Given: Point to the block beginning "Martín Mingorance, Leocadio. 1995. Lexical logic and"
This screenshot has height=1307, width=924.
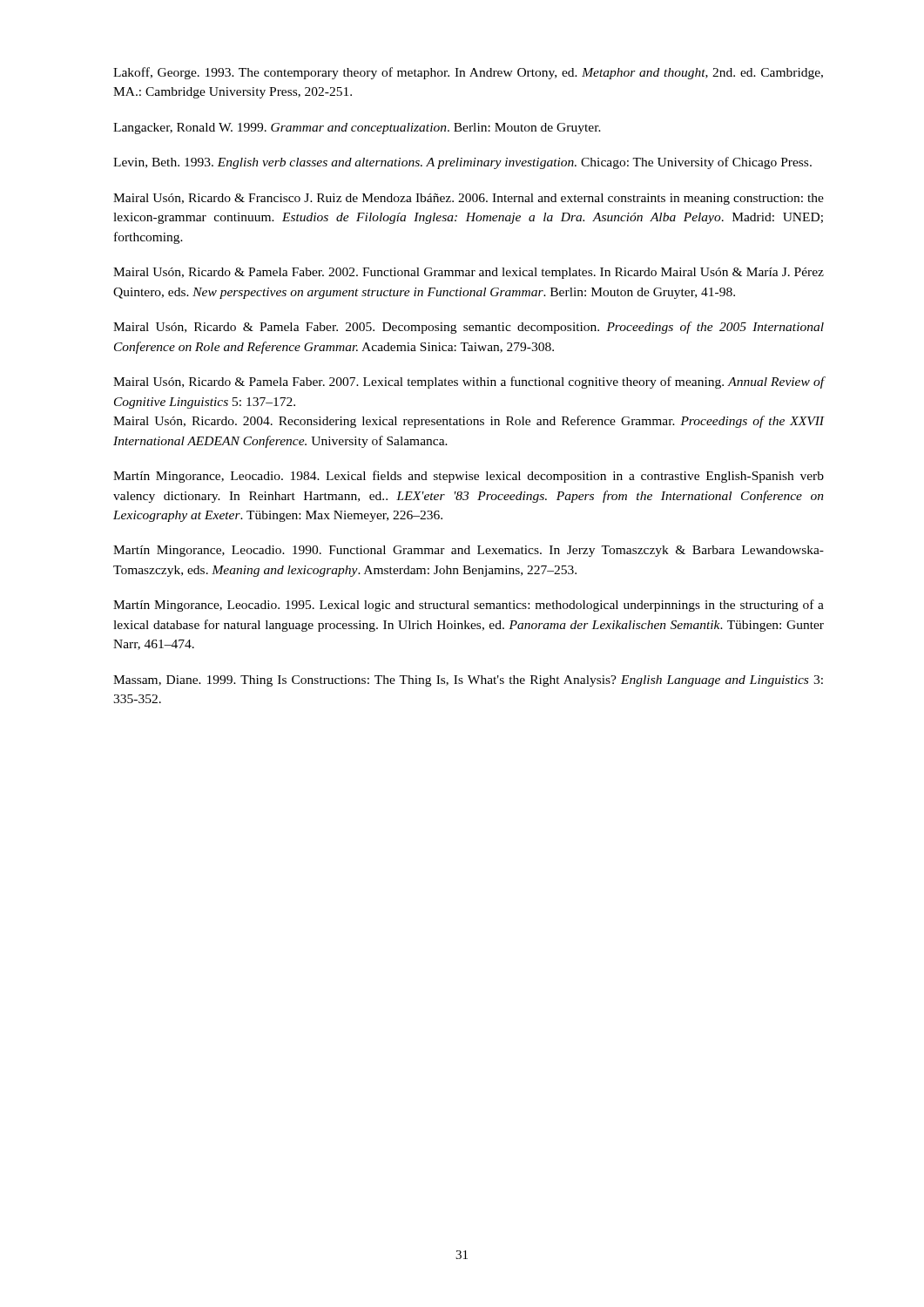Looking at the screenshot, I should tap(469, 624).
